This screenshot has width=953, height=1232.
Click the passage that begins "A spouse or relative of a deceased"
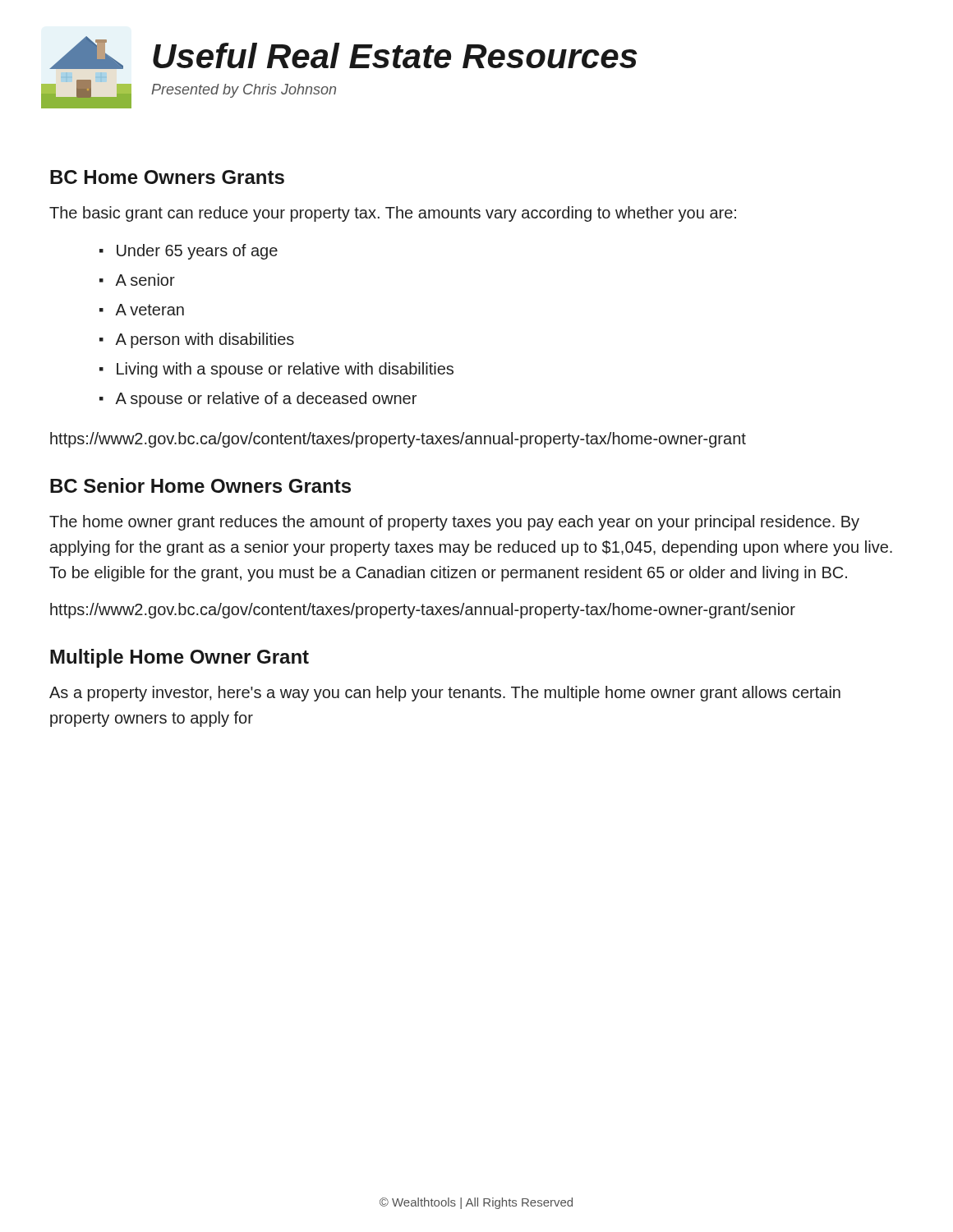(266, 398)
